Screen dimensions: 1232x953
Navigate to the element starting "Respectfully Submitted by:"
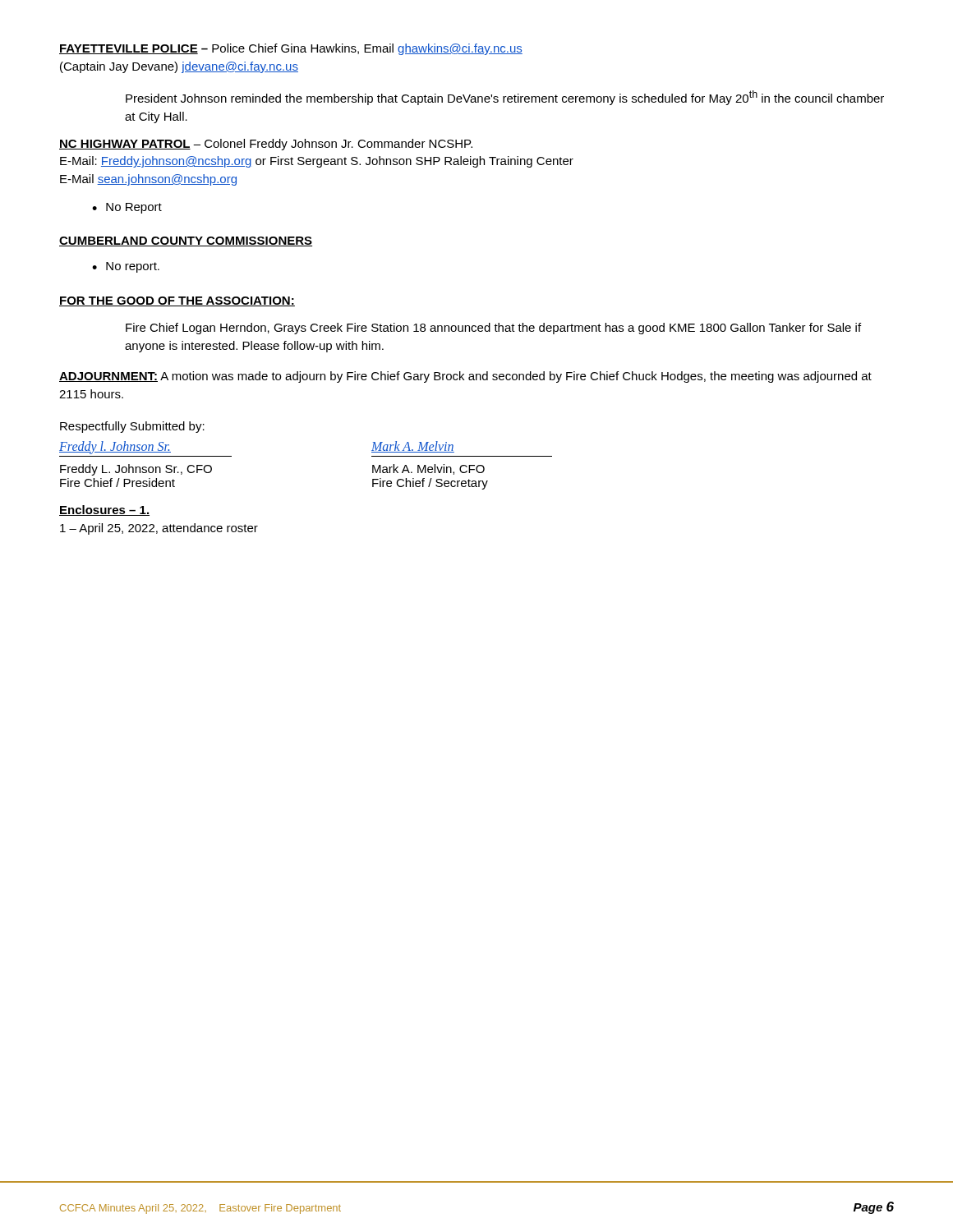pos(132,425)
